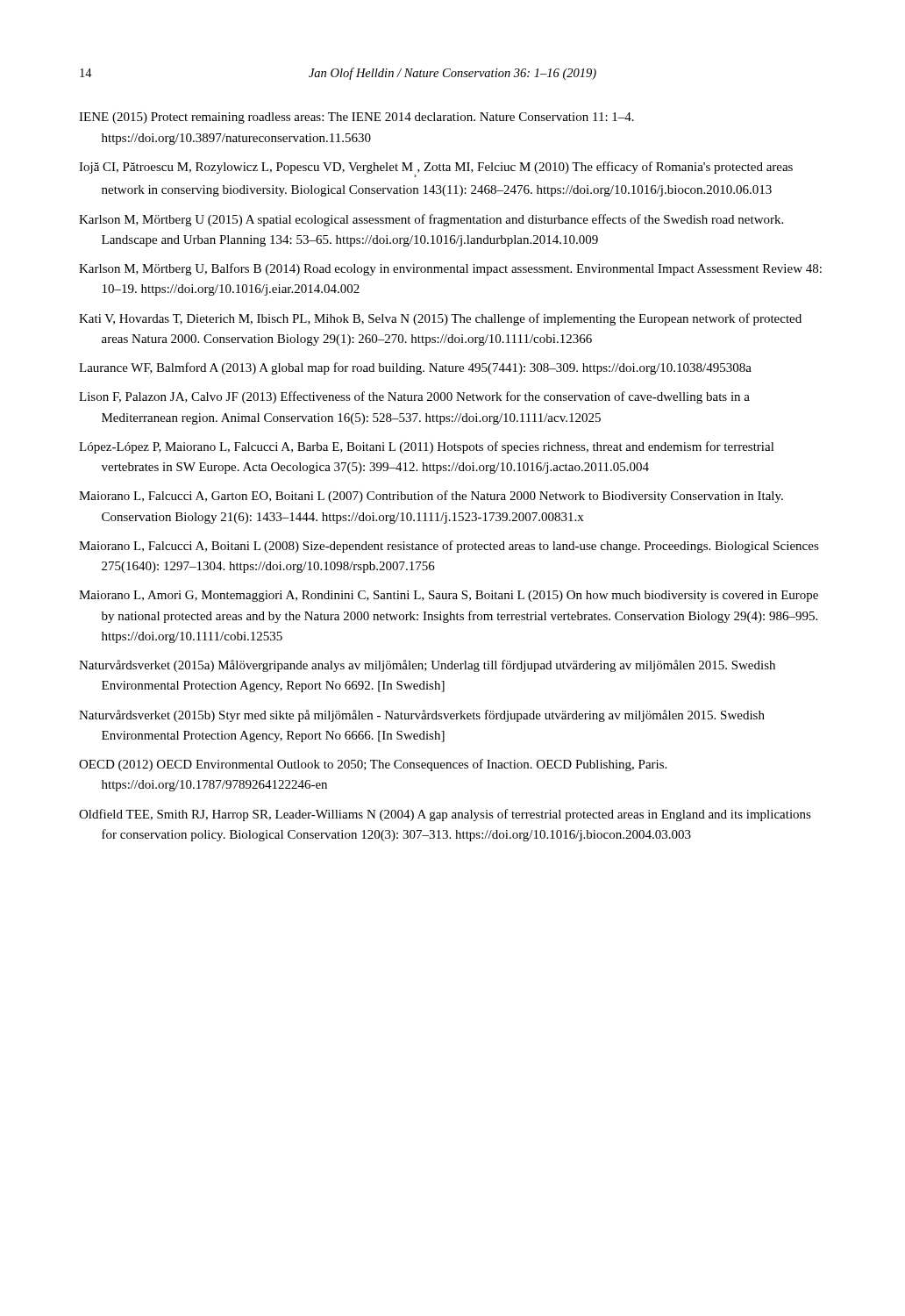Screen dimensions: 1316x905
Task: Locate the list item with the text "Maiorano L, Amori G,"
Action: click(x=452, y=616)
